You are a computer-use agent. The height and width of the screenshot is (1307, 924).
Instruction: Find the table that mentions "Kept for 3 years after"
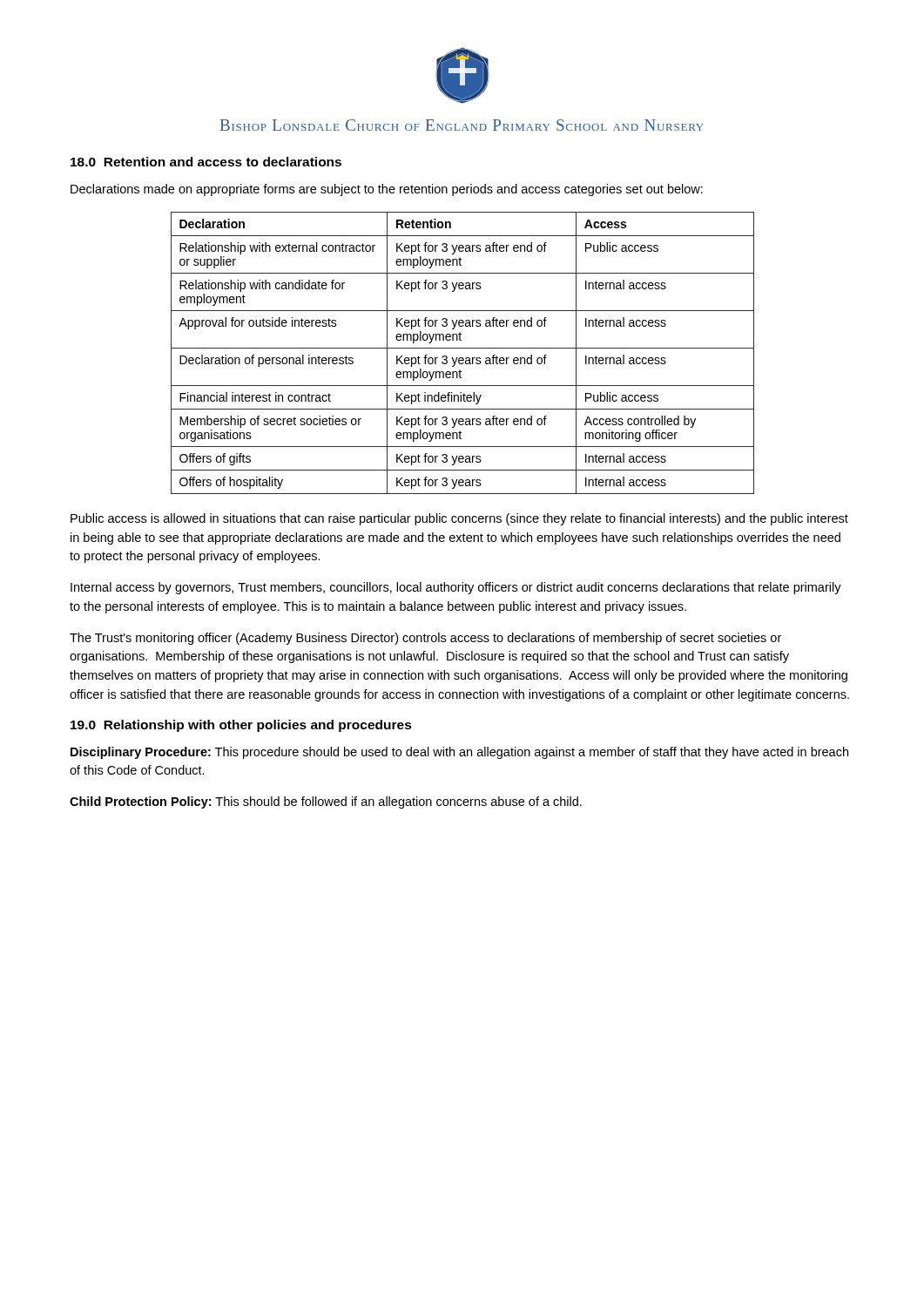[462, 353]
